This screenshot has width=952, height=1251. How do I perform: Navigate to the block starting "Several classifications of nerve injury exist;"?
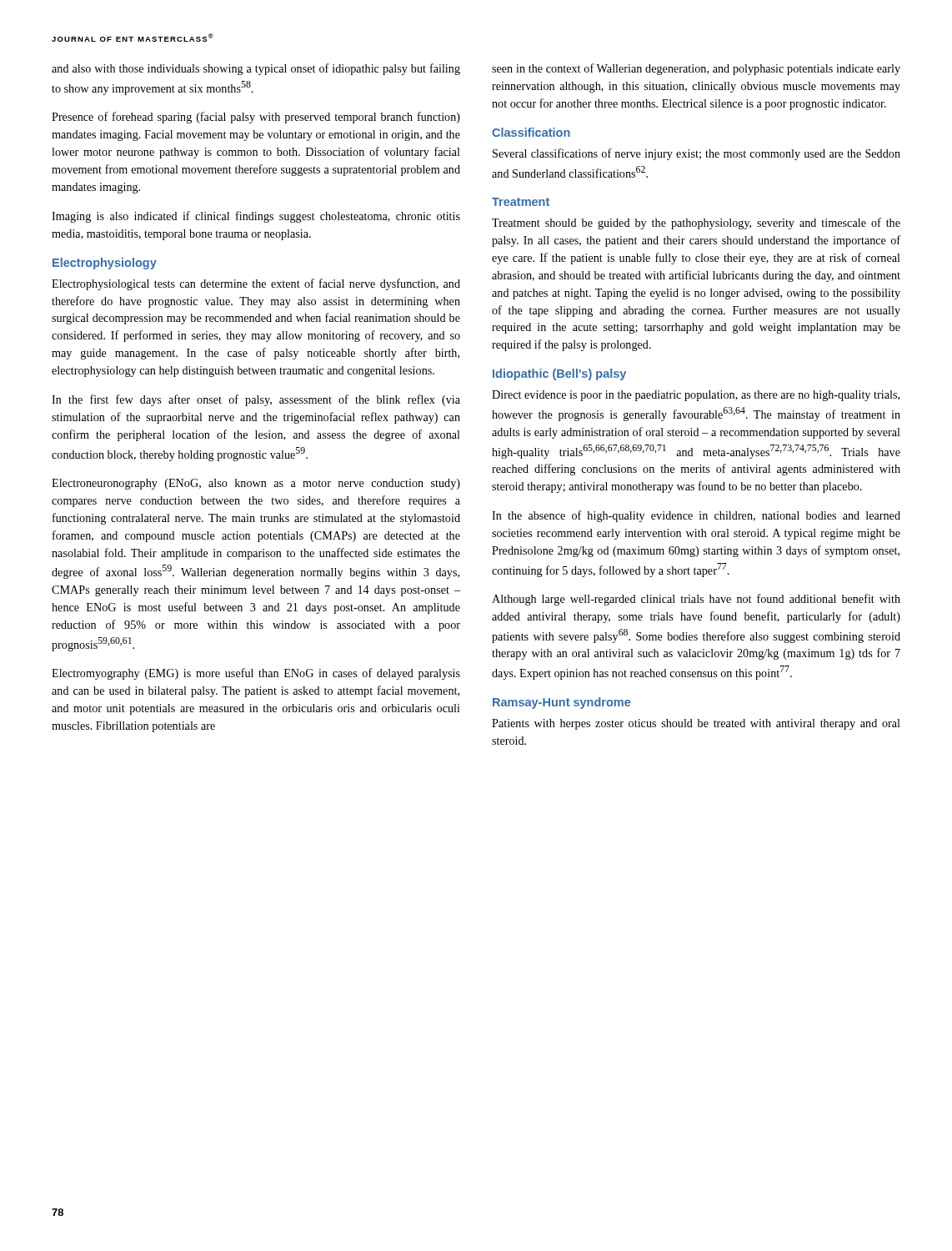click(696, 163)
